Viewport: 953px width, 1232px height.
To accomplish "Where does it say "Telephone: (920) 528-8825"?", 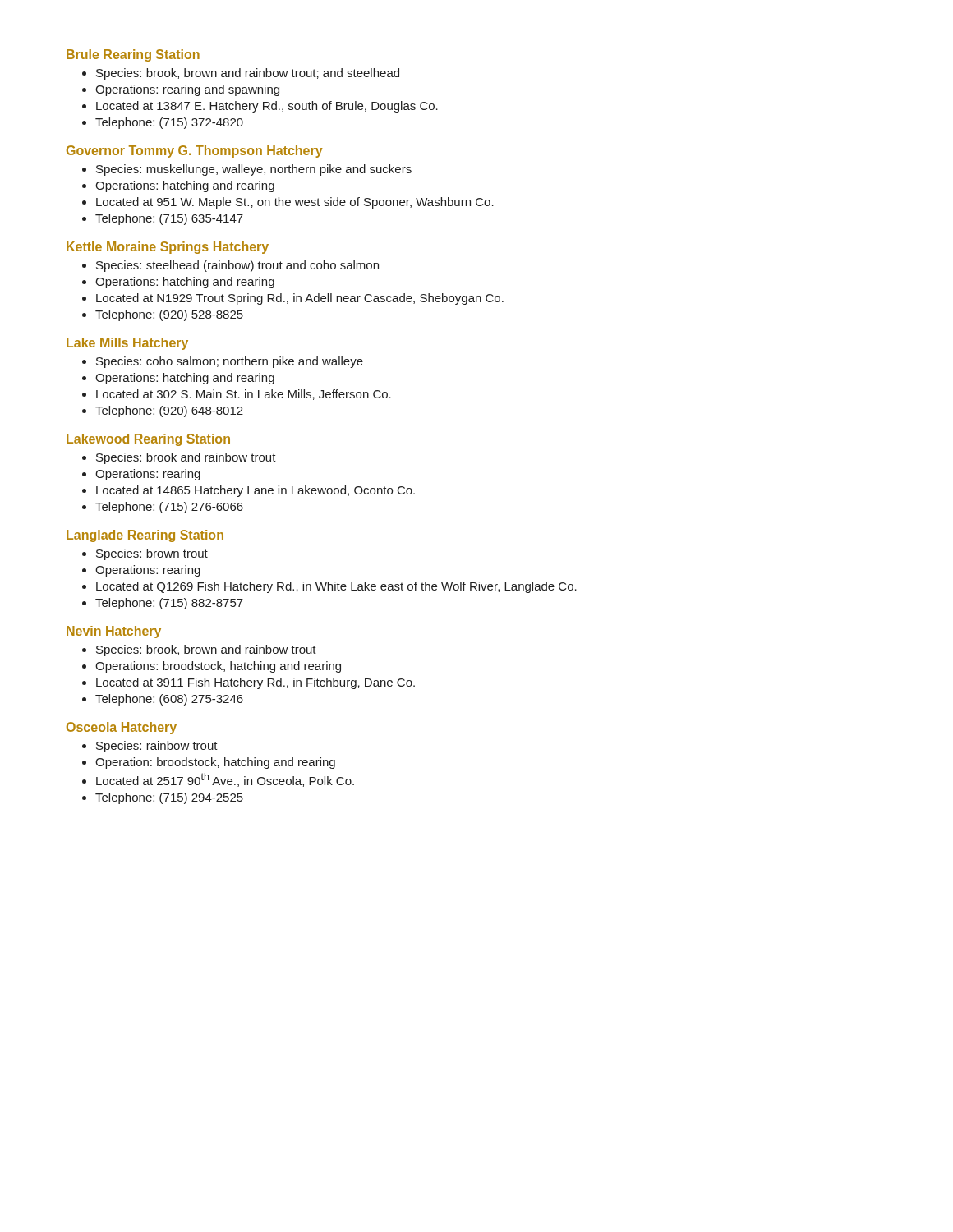I will [169, 314].
